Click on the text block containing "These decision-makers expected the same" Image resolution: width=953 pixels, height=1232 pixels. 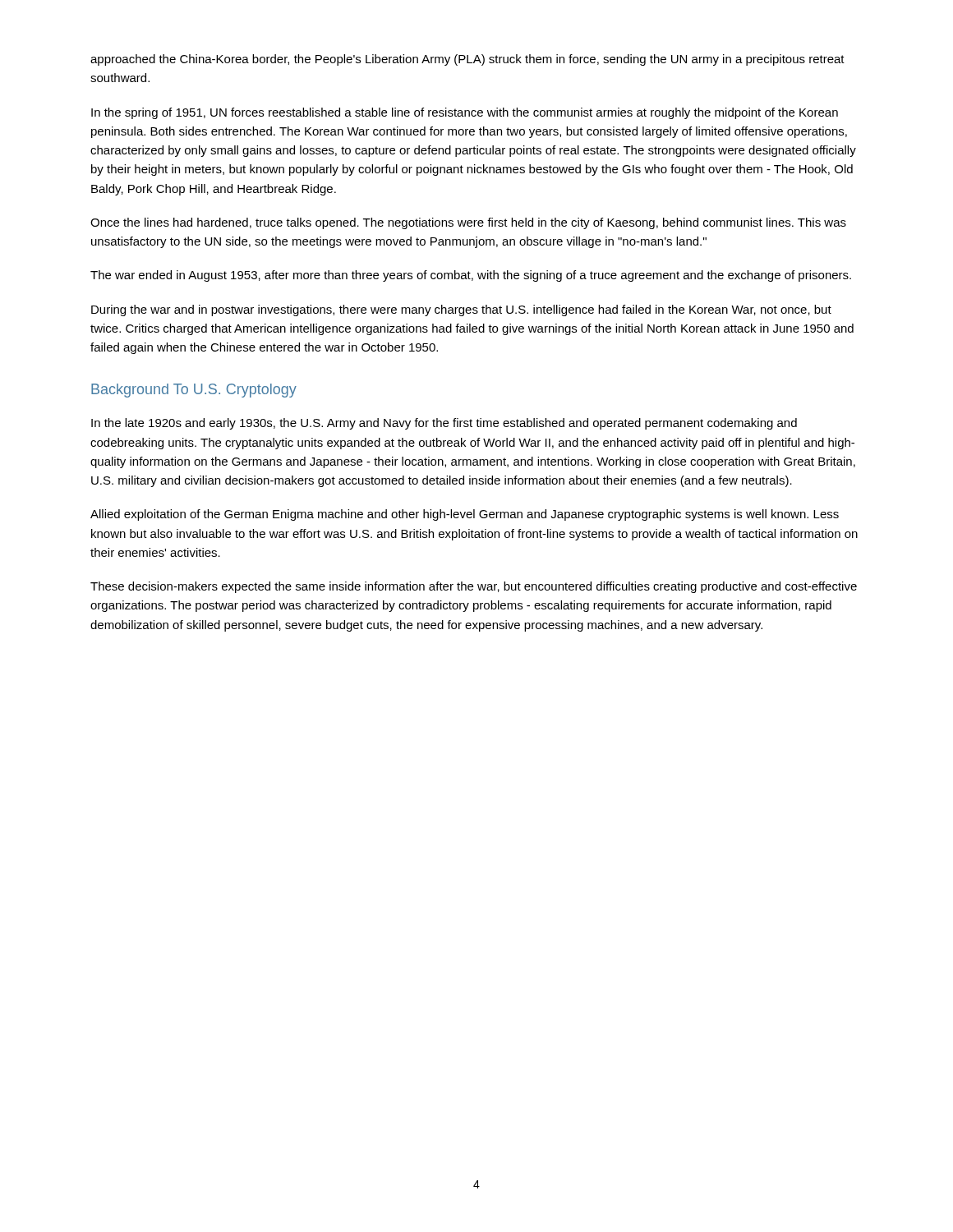[474, 605]
